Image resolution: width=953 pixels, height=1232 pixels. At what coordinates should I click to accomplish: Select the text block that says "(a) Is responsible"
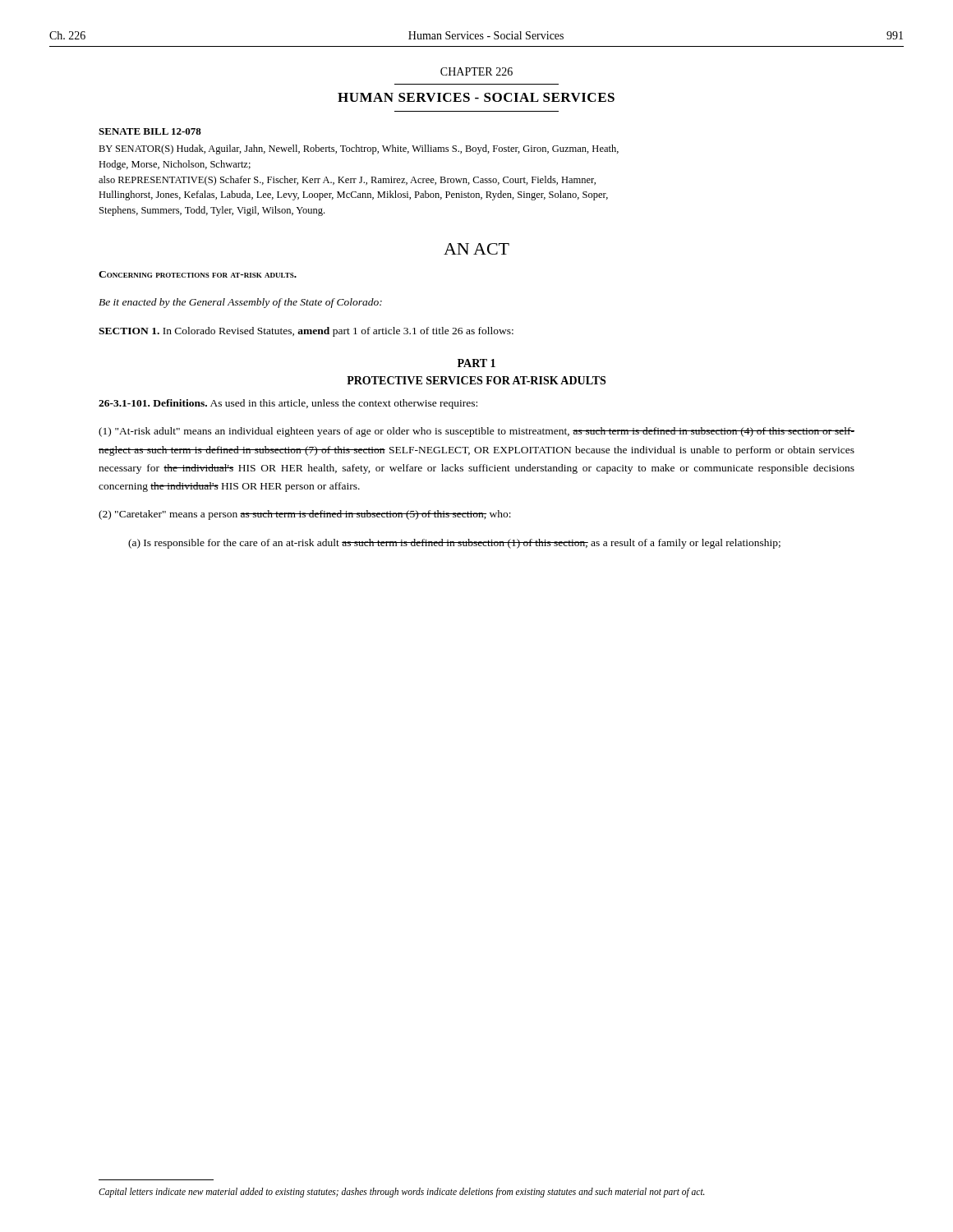click(455, 542)
